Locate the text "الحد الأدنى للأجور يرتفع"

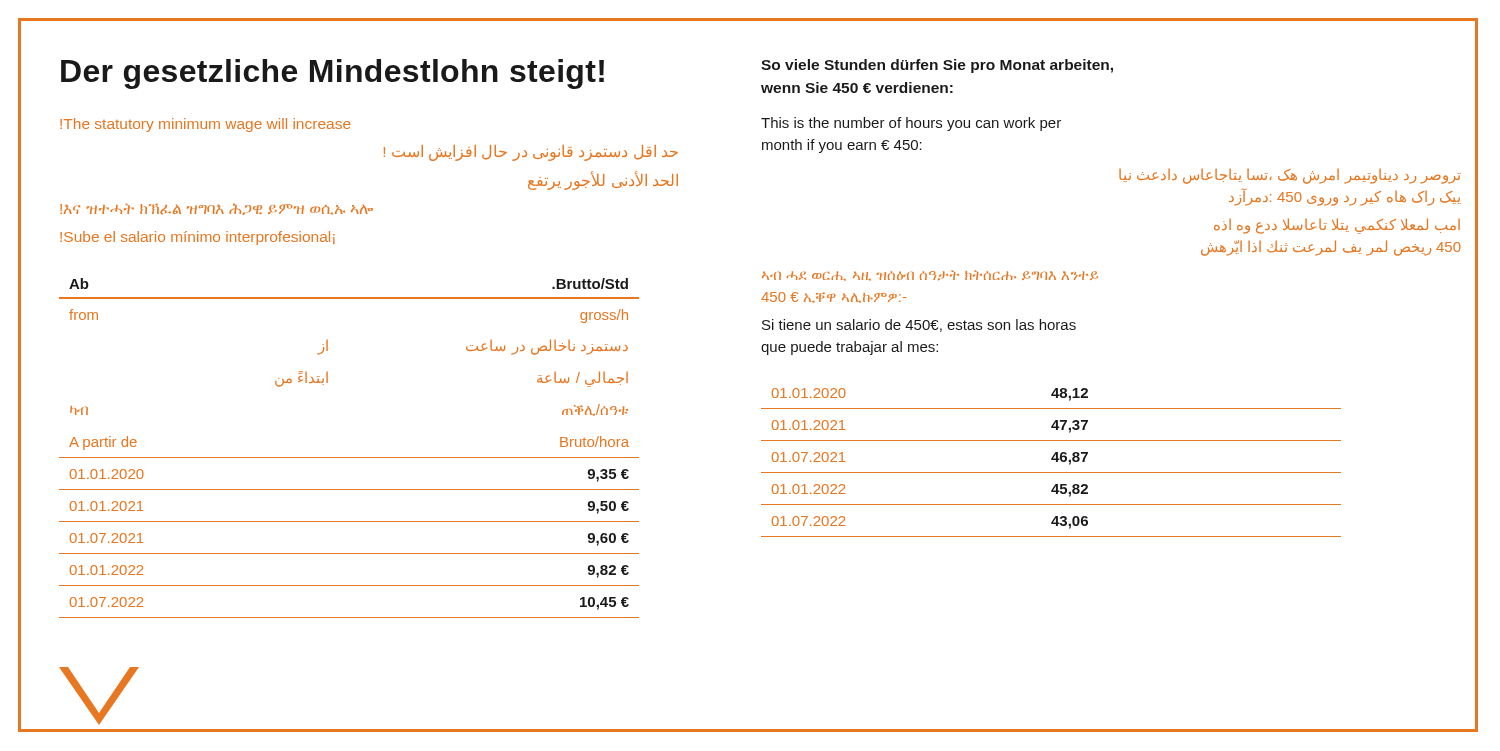coord(603,180)
